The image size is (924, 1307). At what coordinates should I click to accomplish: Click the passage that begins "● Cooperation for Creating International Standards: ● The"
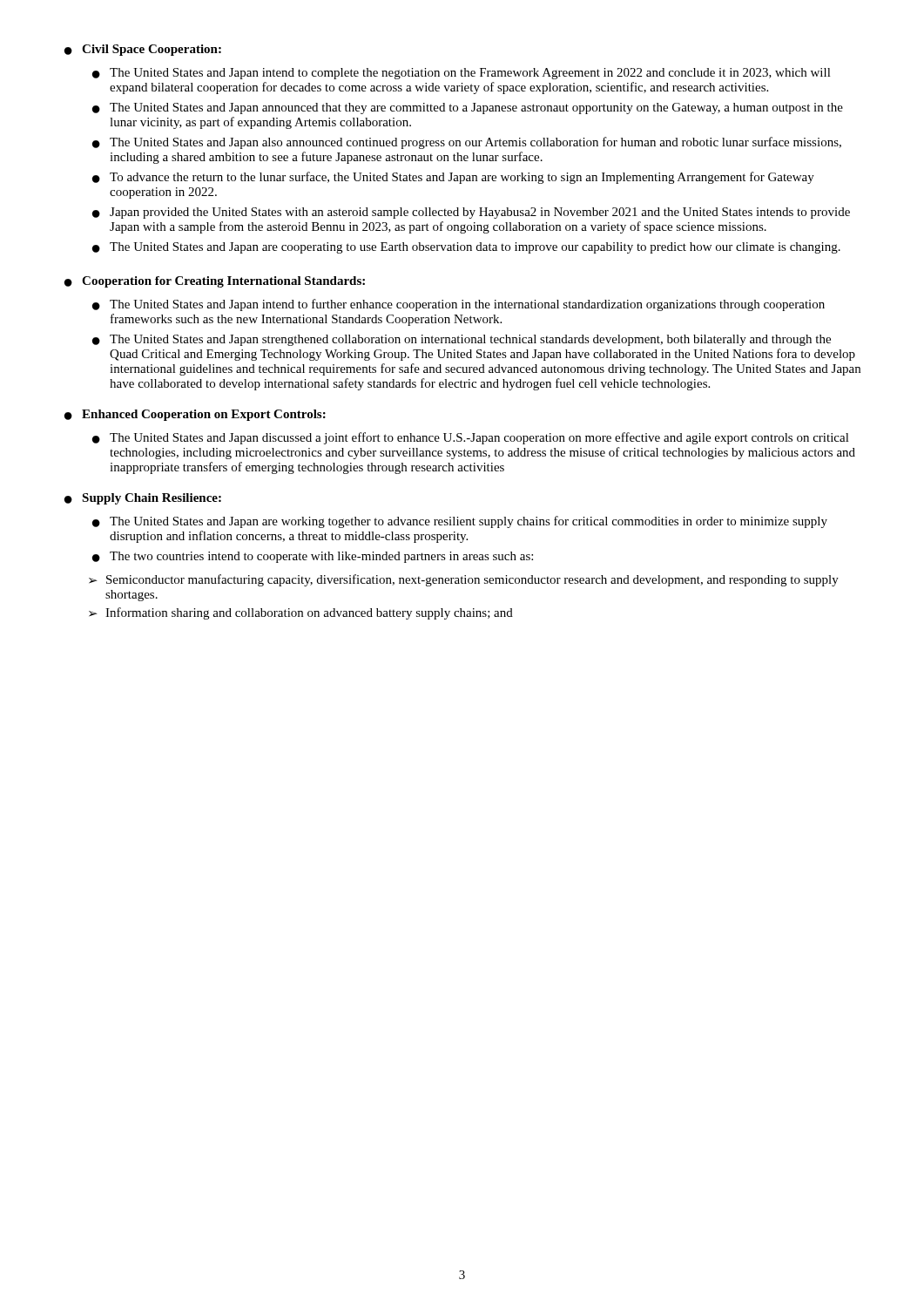click(x=462, y=332)
